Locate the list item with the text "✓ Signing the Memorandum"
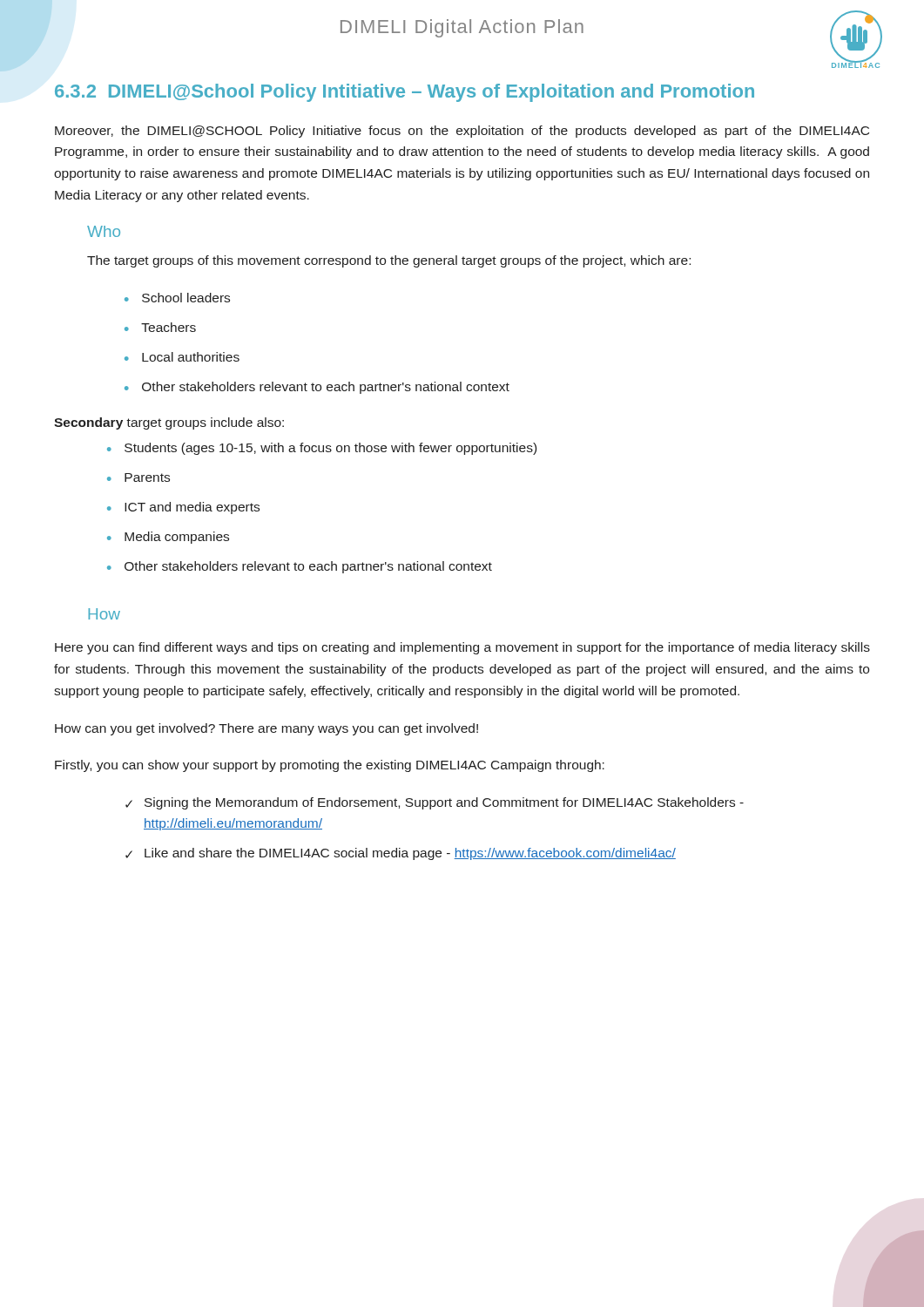924x1307 pixels. click(497, 813)
